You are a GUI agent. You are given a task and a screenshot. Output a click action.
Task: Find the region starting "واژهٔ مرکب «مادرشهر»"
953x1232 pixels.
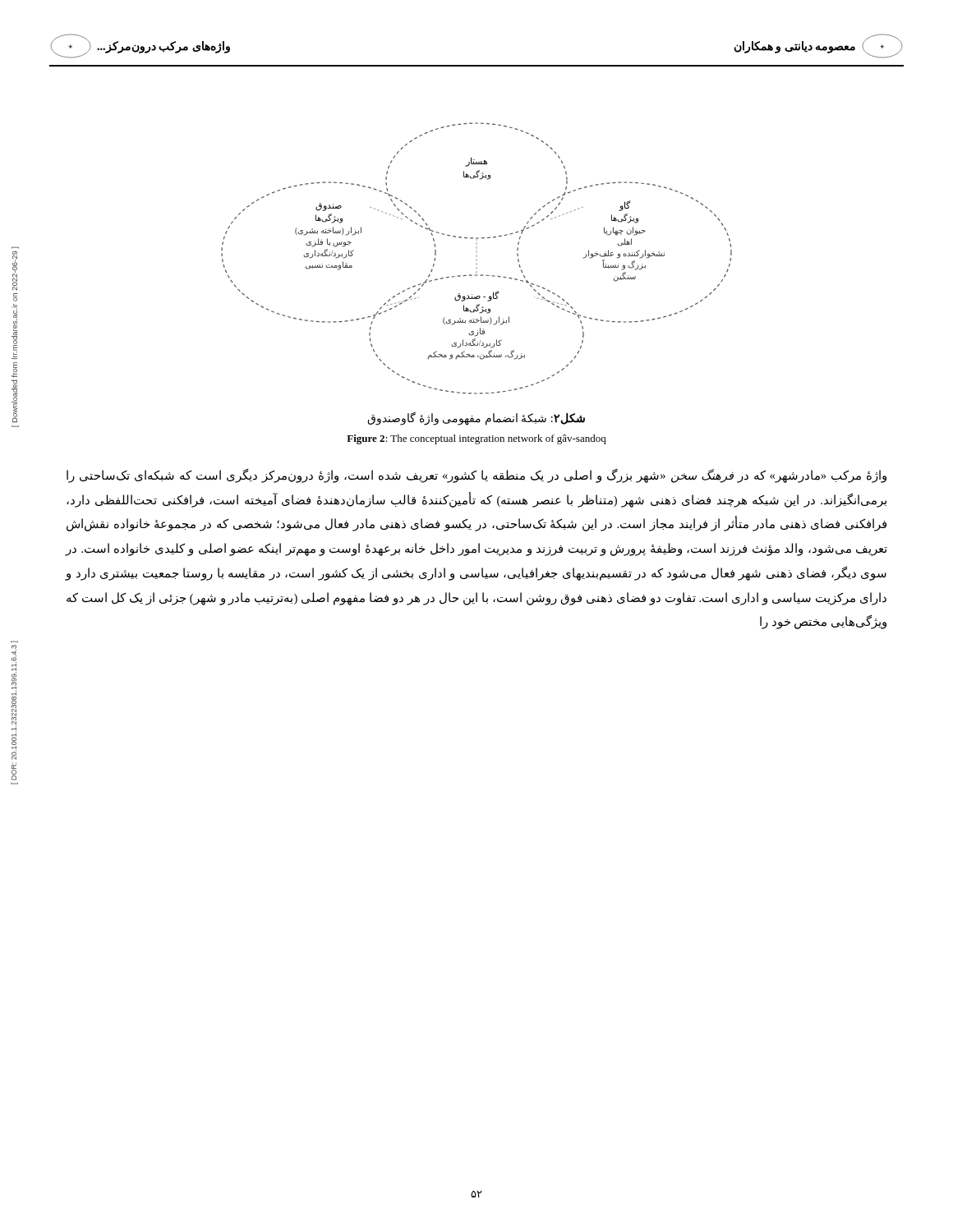pyautogui.click(x=476, y=549)
